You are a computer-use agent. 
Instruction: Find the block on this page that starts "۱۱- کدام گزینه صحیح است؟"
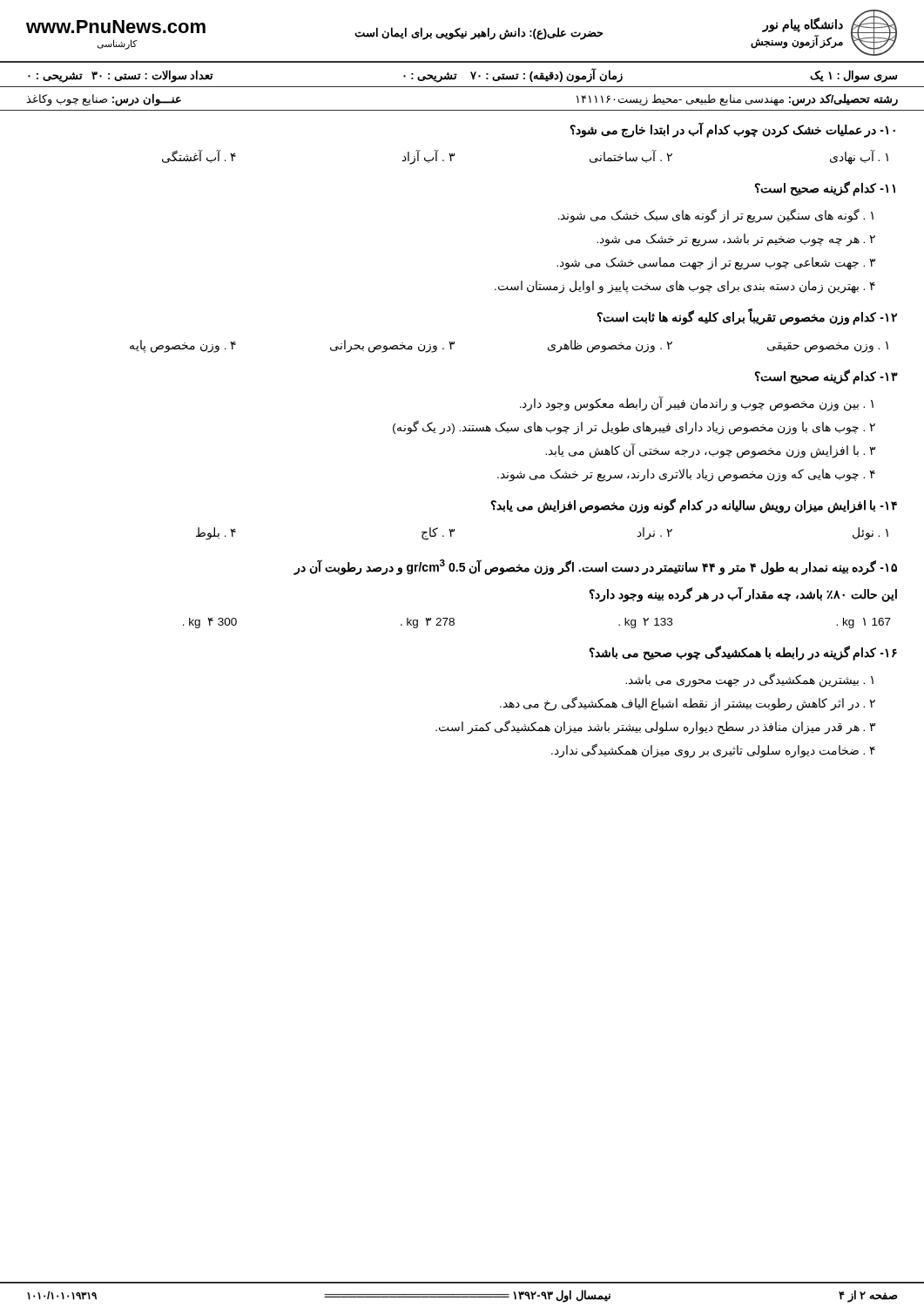[825, 189]
